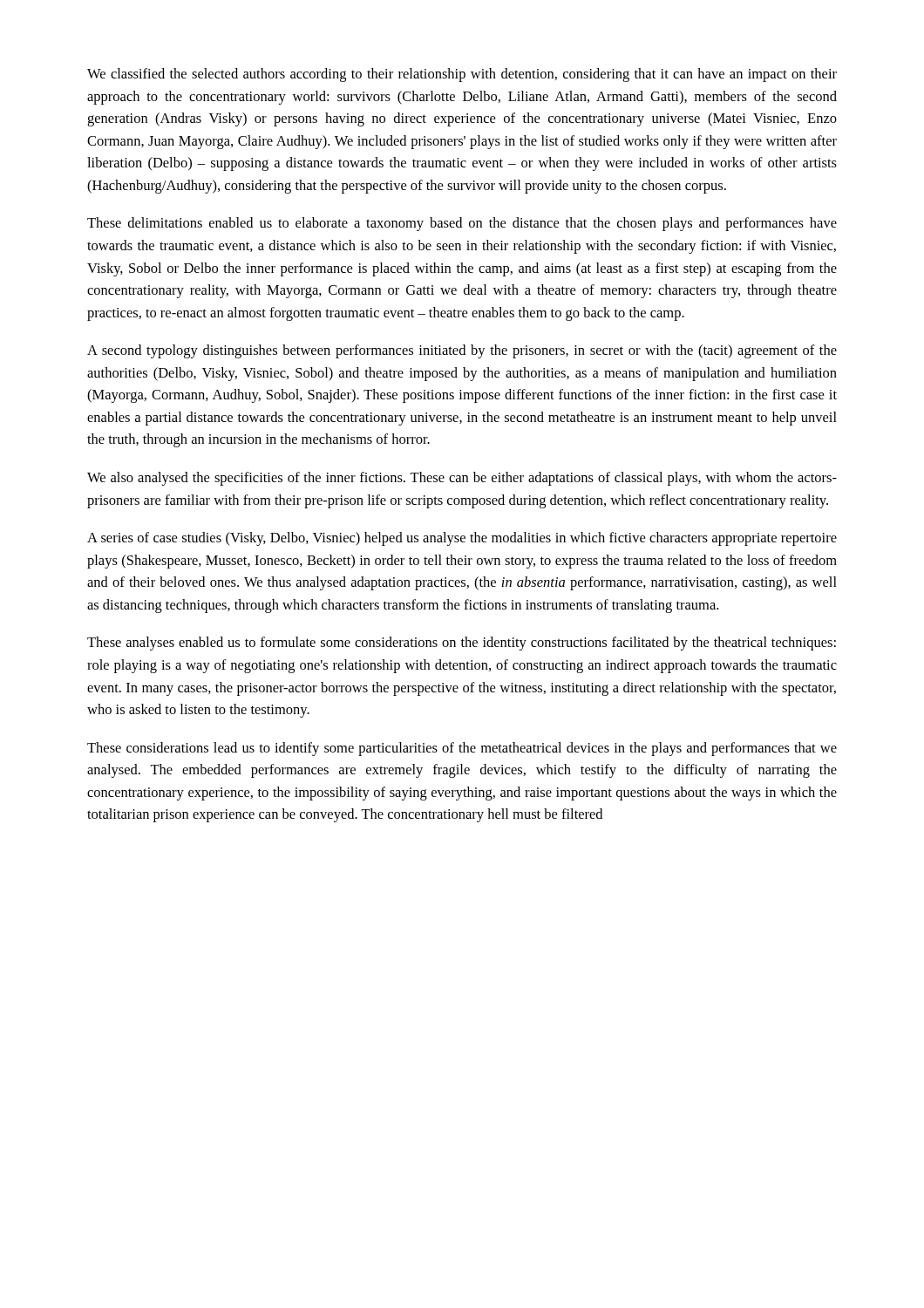Where is the passage that starts "We classified the selected authors"?
Image resolution: width=924 pixels, height=1308 pixels.
point(462,129)
